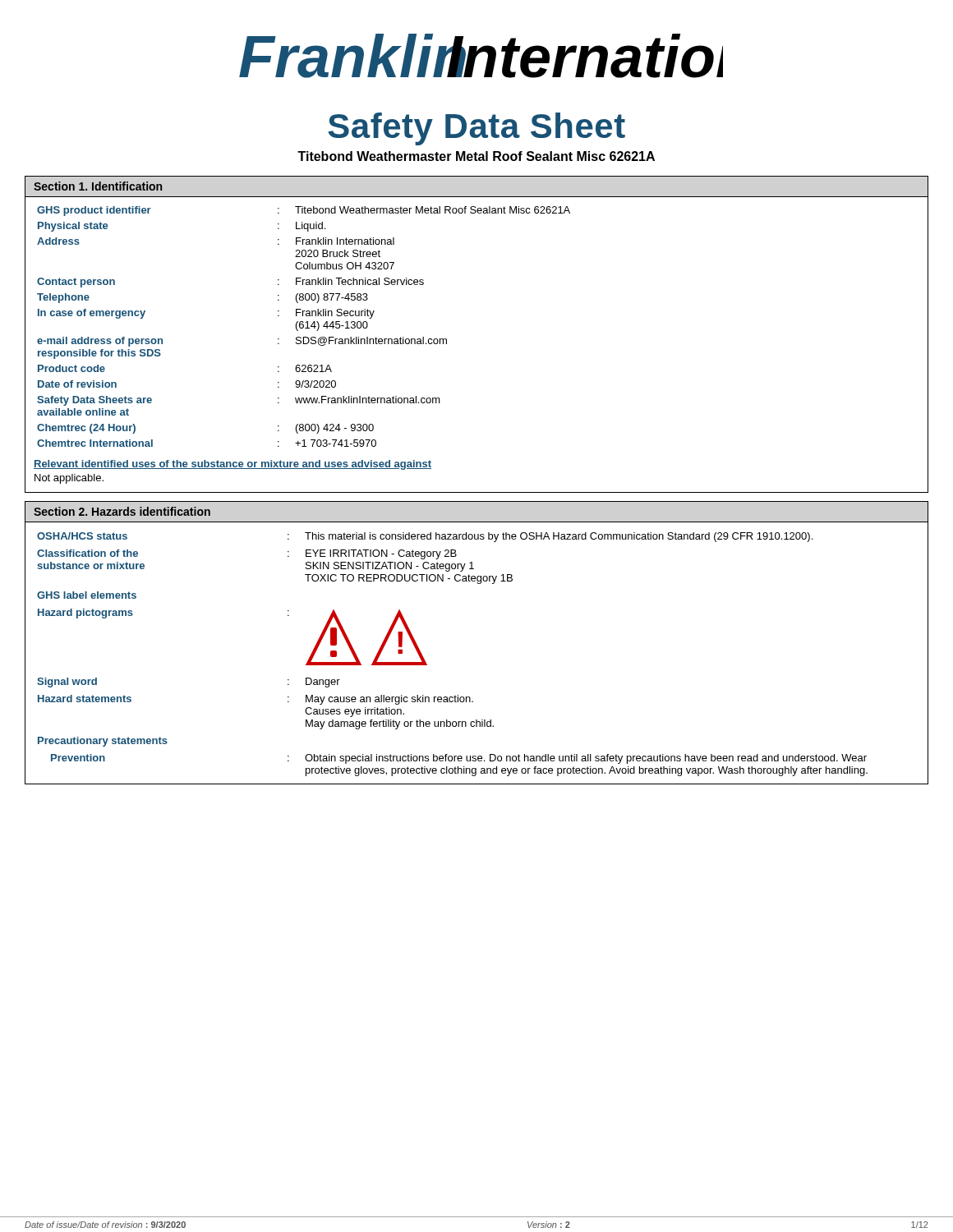The image size is (953, 1232).
Task: Find the table that mentions "GHS product identifier"
Action: coord(476,326)
